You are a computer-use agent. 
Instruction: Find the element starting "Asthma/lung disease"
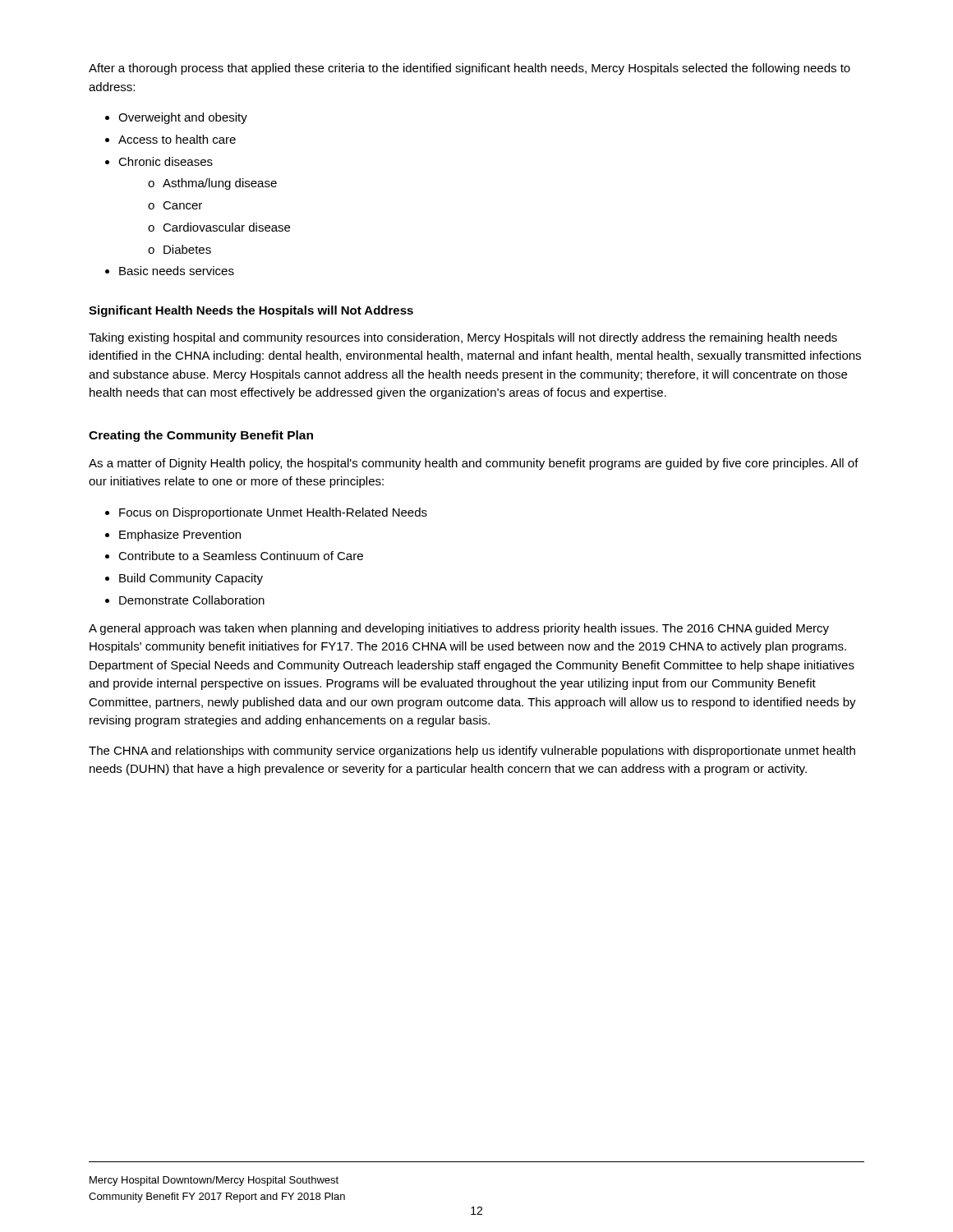(x=220, y=183)
